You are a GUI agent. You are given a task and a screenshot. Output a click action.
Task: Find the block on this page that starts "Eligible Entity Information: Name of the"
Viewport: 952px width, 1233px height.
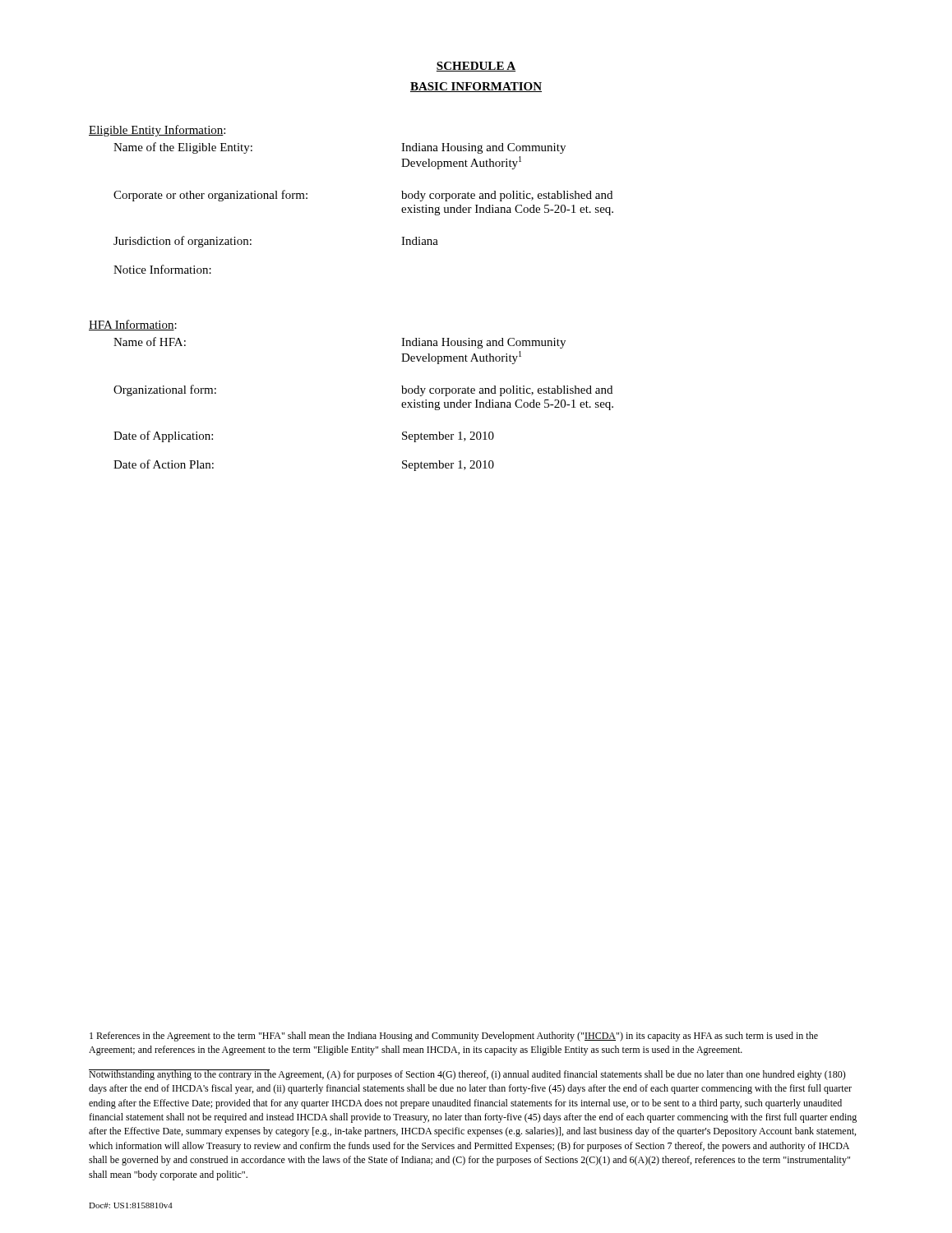[476, 200]
